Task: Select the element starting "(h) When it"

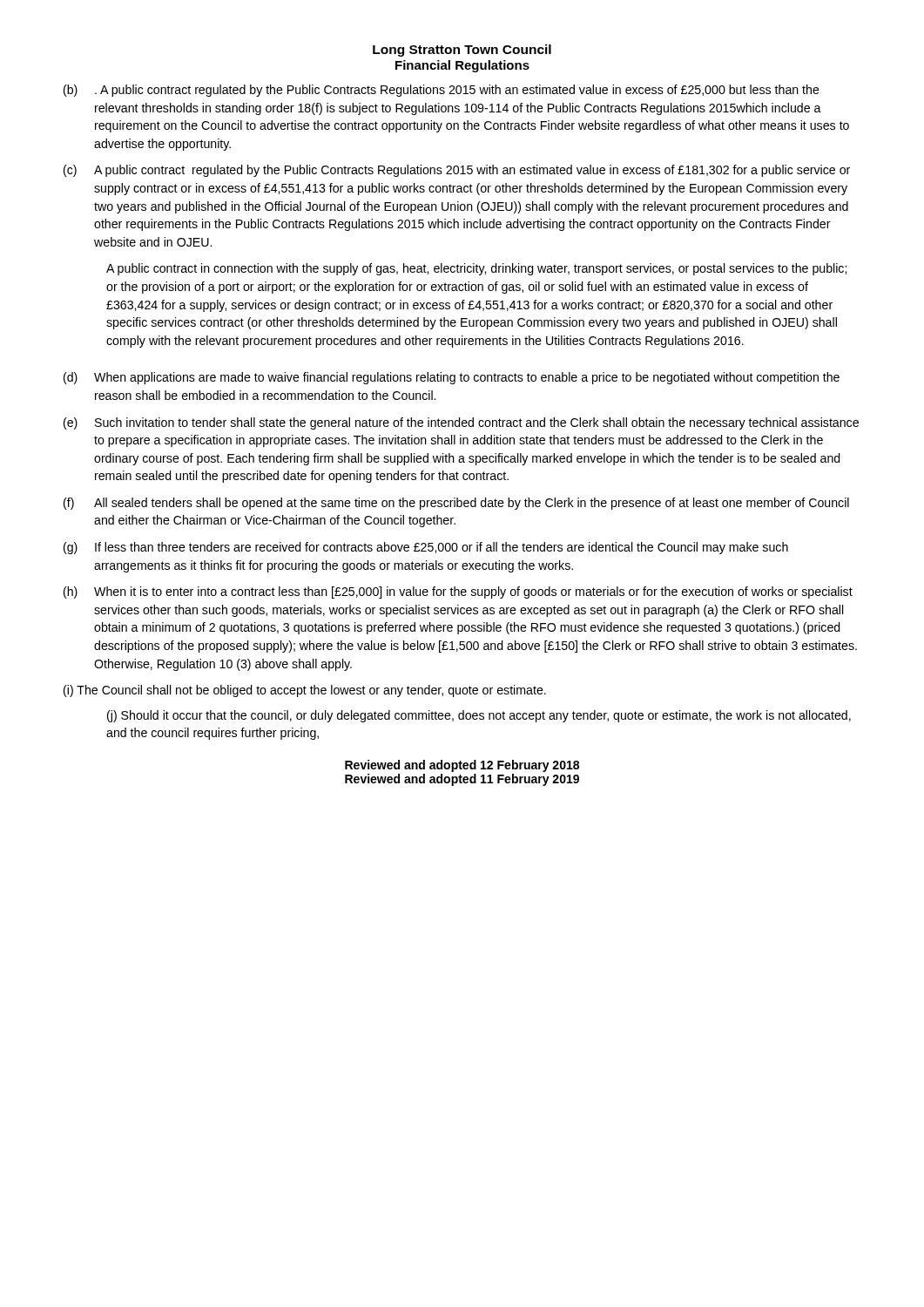Action: [x=462, y=628]
